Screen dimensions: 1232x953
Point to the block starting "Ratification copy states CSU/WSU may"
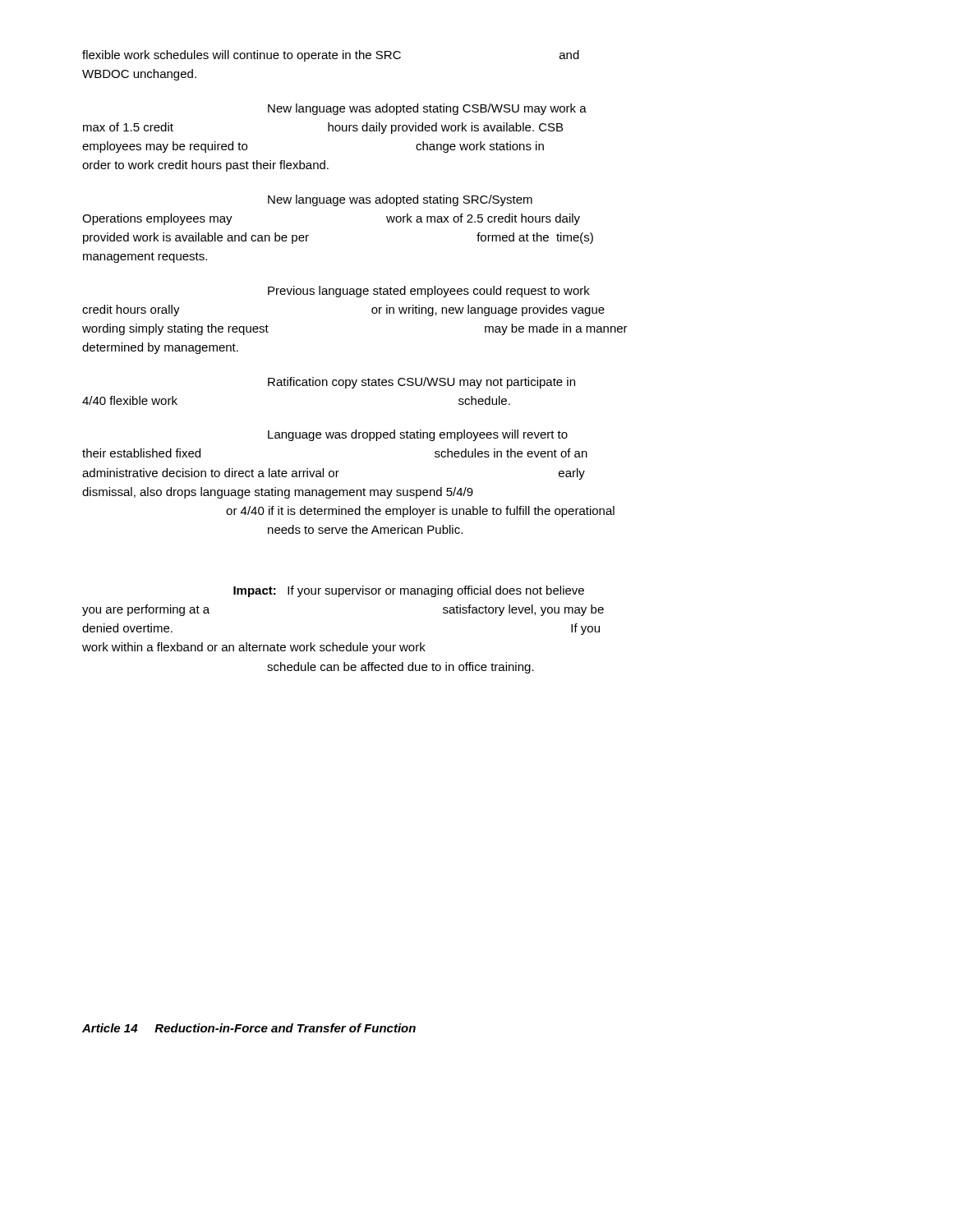tap(329, 391)
